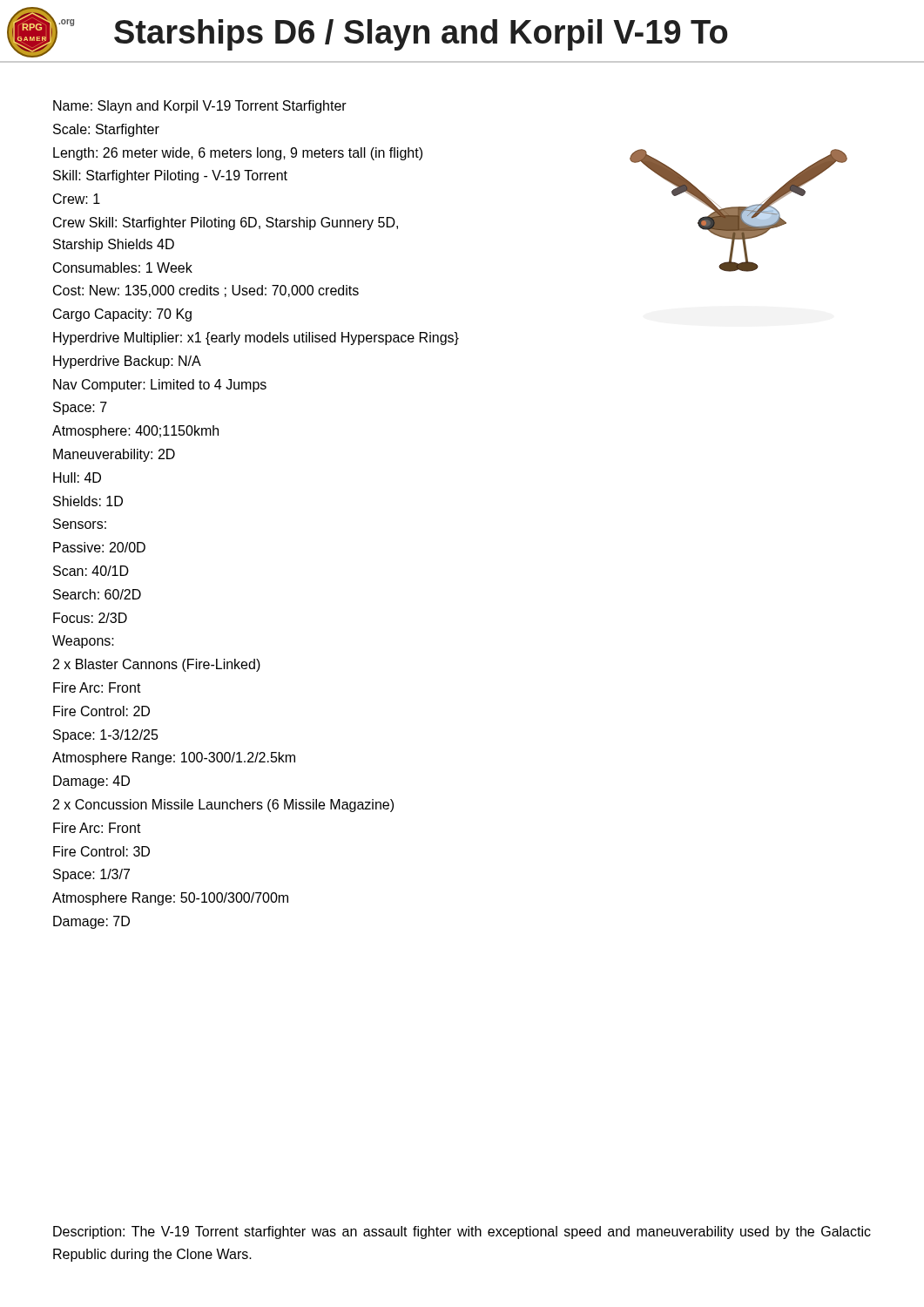Select the passage starting "Nav Computer: Limited"
The height and width of the screenshot is (1307, 924).
[160, 386]
